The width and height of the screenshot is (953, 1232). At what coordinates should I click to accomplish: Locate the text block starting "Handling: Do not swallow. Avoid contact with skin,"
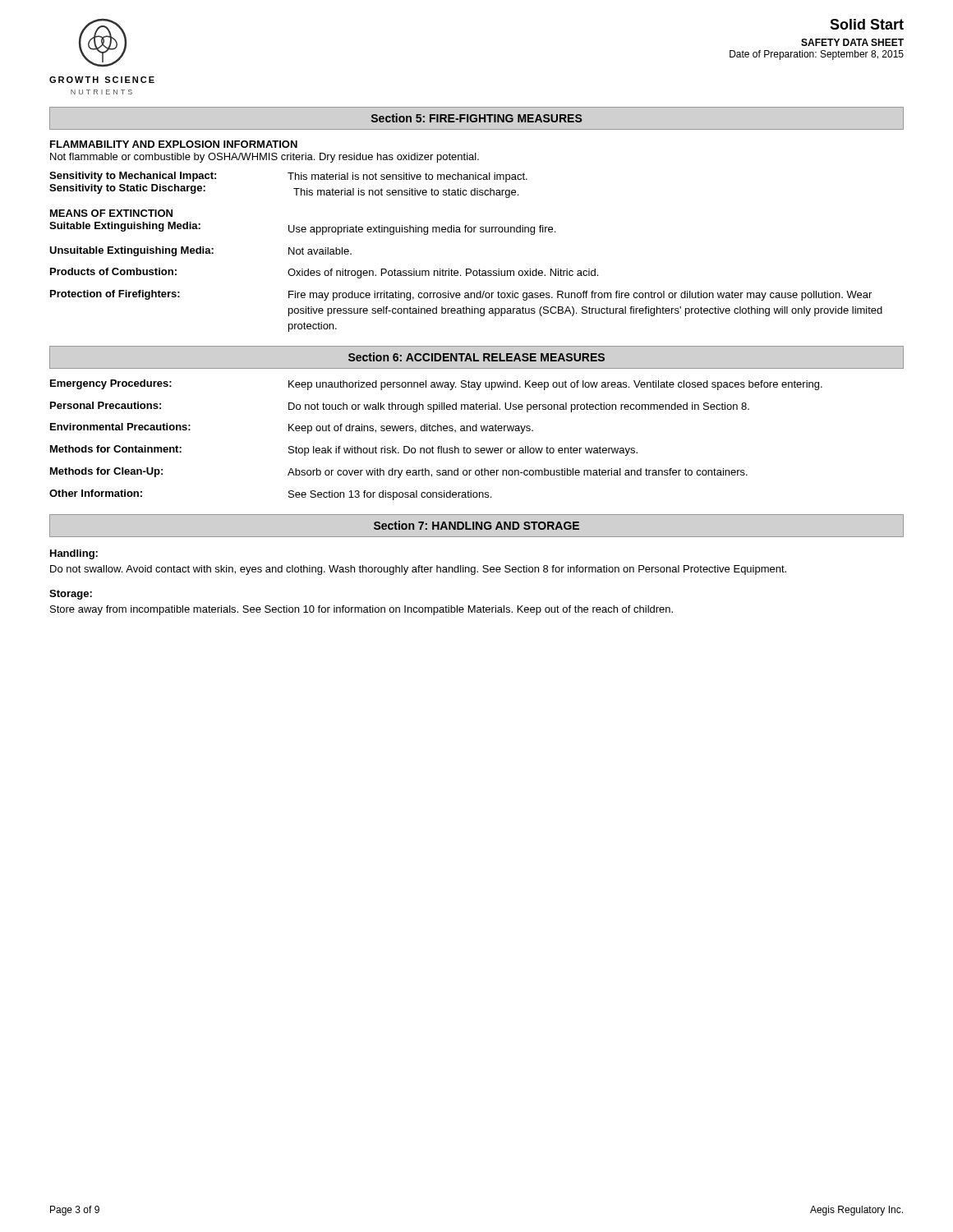click(x=418, y=561)
